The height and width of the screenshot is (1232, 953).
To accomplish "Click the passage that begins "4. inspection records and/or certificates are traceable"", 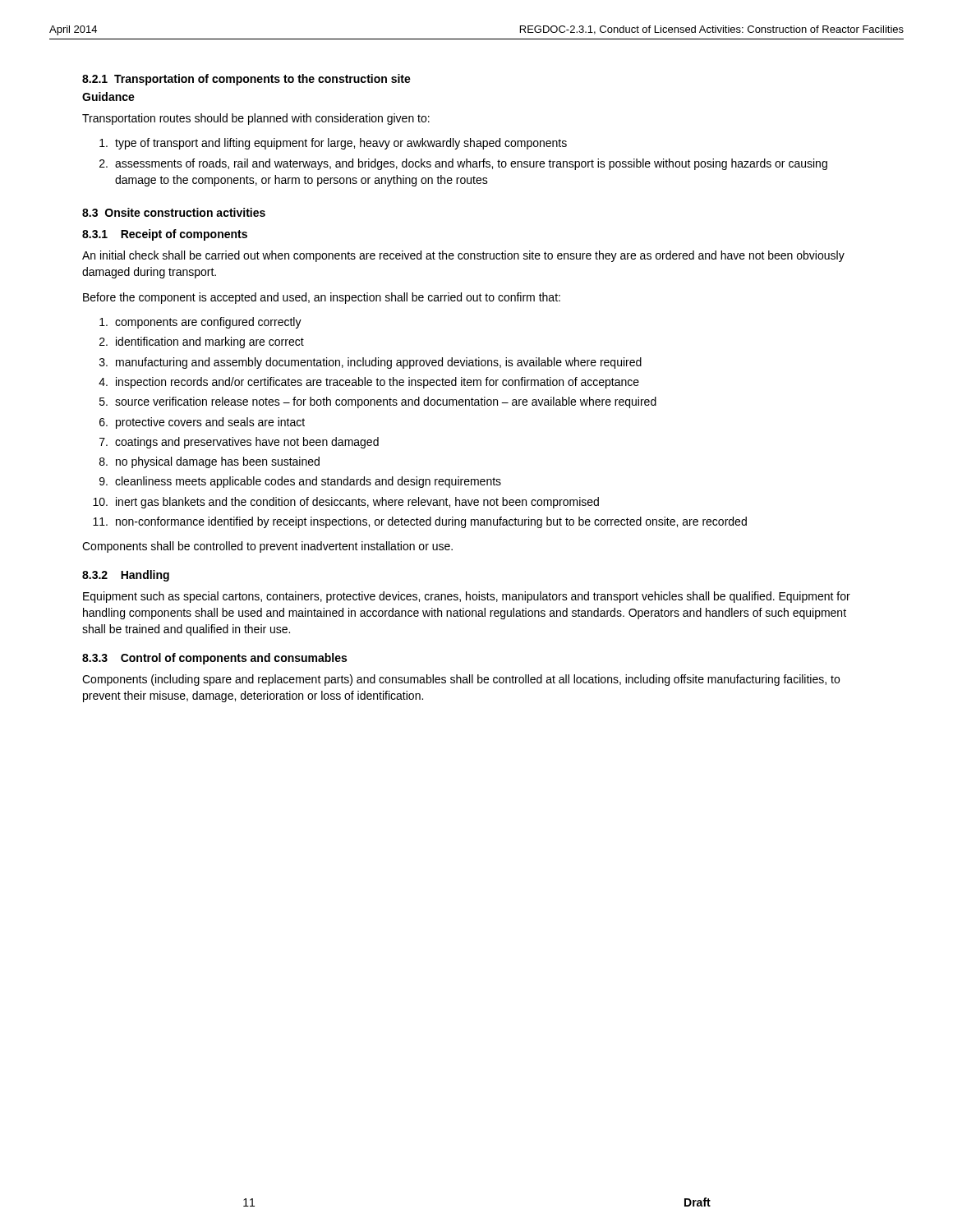I will point(476,382).
